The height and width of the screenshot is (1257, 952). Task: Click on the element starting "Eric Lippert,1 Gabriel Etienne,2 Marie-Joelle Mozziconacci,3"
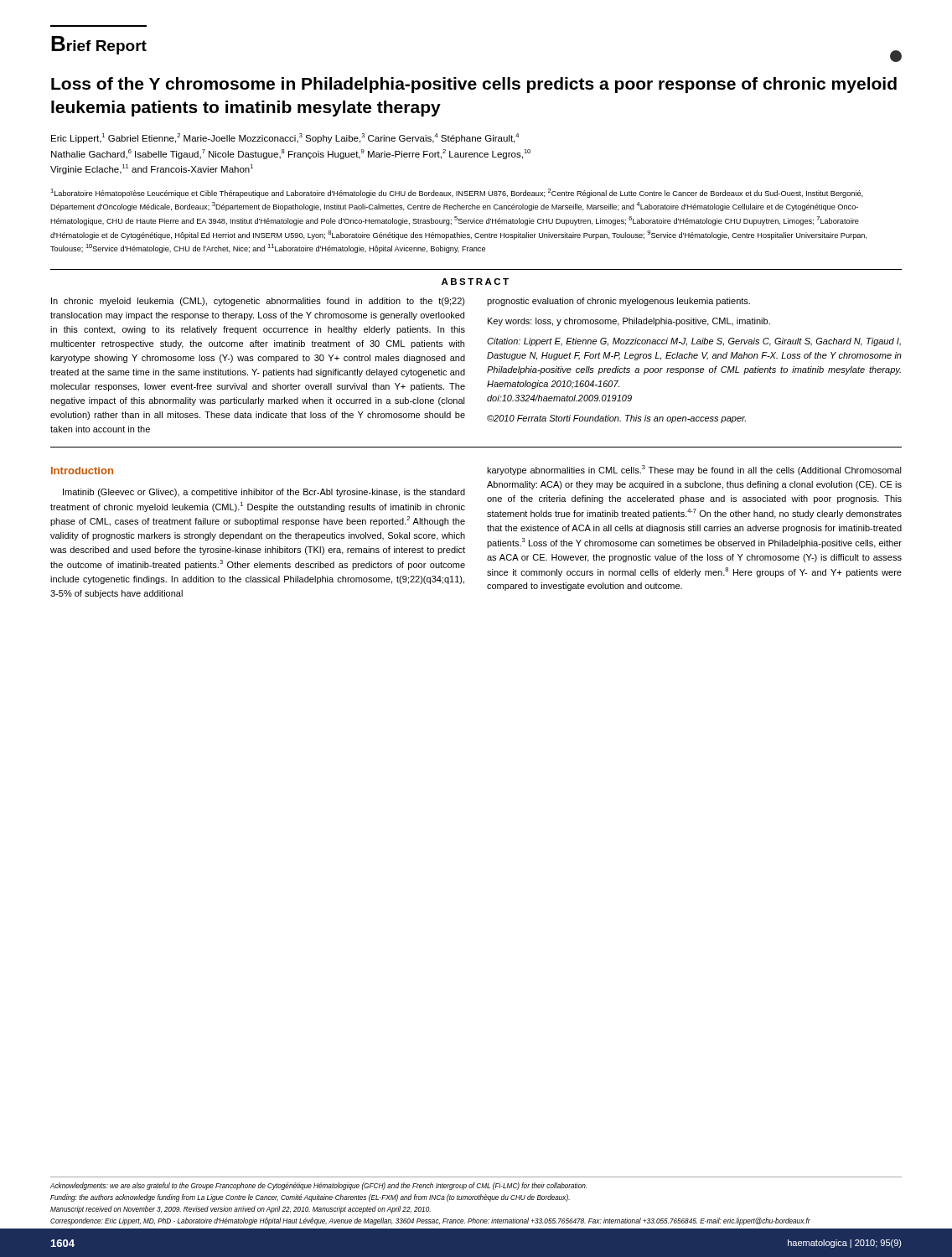point(290,153)
